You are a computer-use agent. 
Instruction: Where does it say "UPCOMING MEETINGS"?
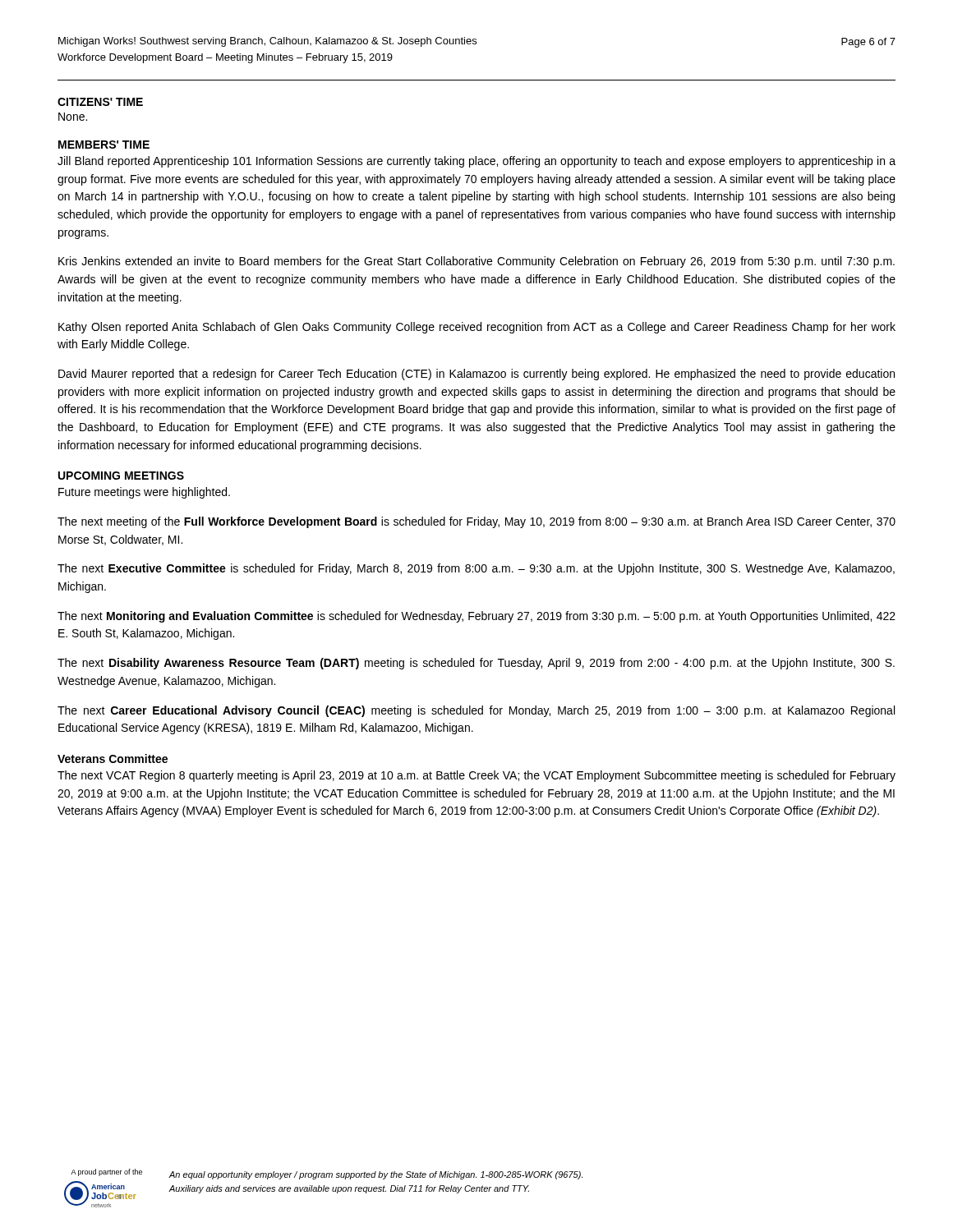[x=121, y=476]
